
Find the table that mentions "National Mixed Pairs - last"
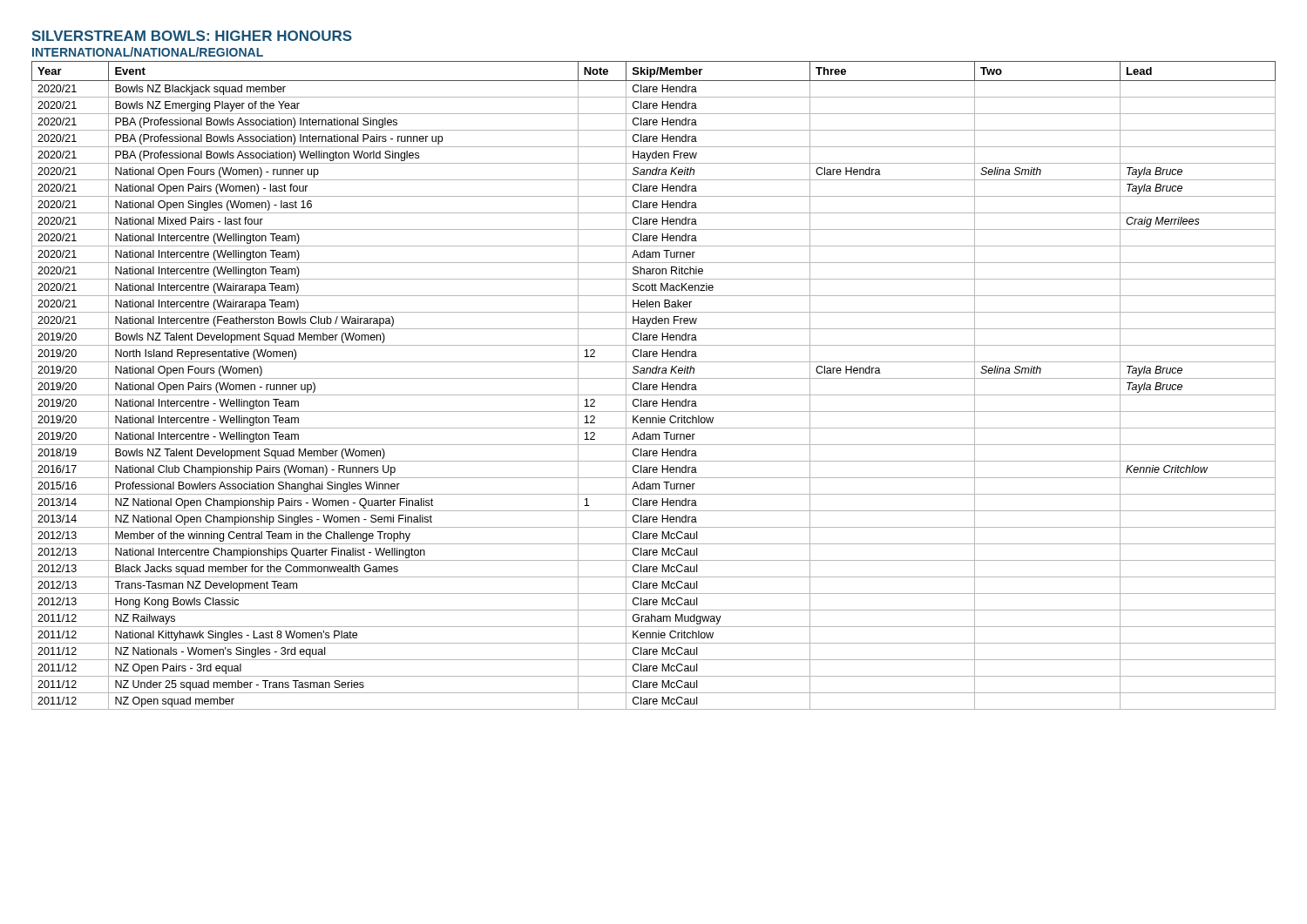(654, 385)
